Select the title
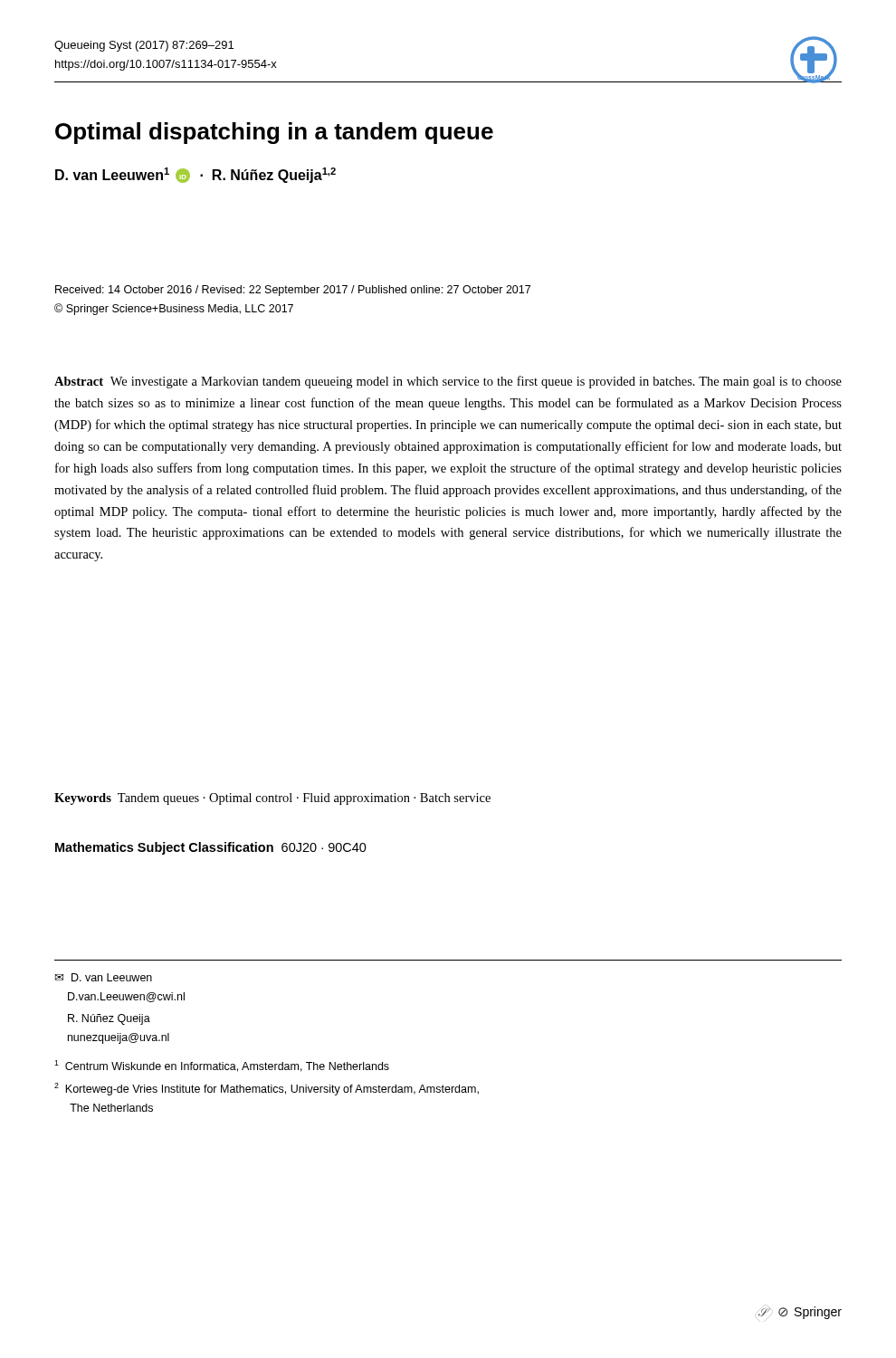This screenshot has width=896, height=1358. (274, 131)
